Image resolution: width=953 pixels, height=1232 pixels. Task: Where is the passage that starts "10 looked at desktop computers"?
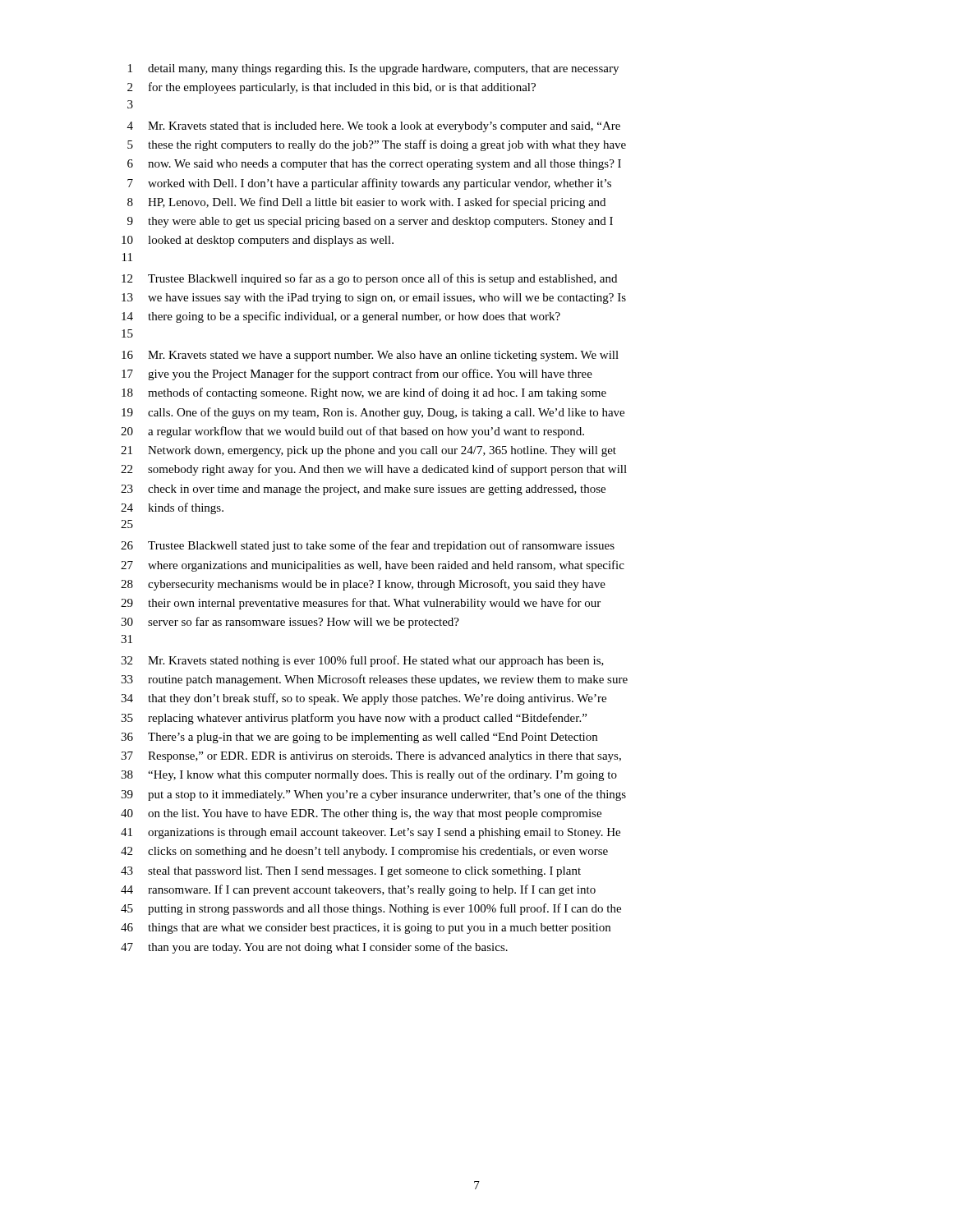click(x=258, y=241)
